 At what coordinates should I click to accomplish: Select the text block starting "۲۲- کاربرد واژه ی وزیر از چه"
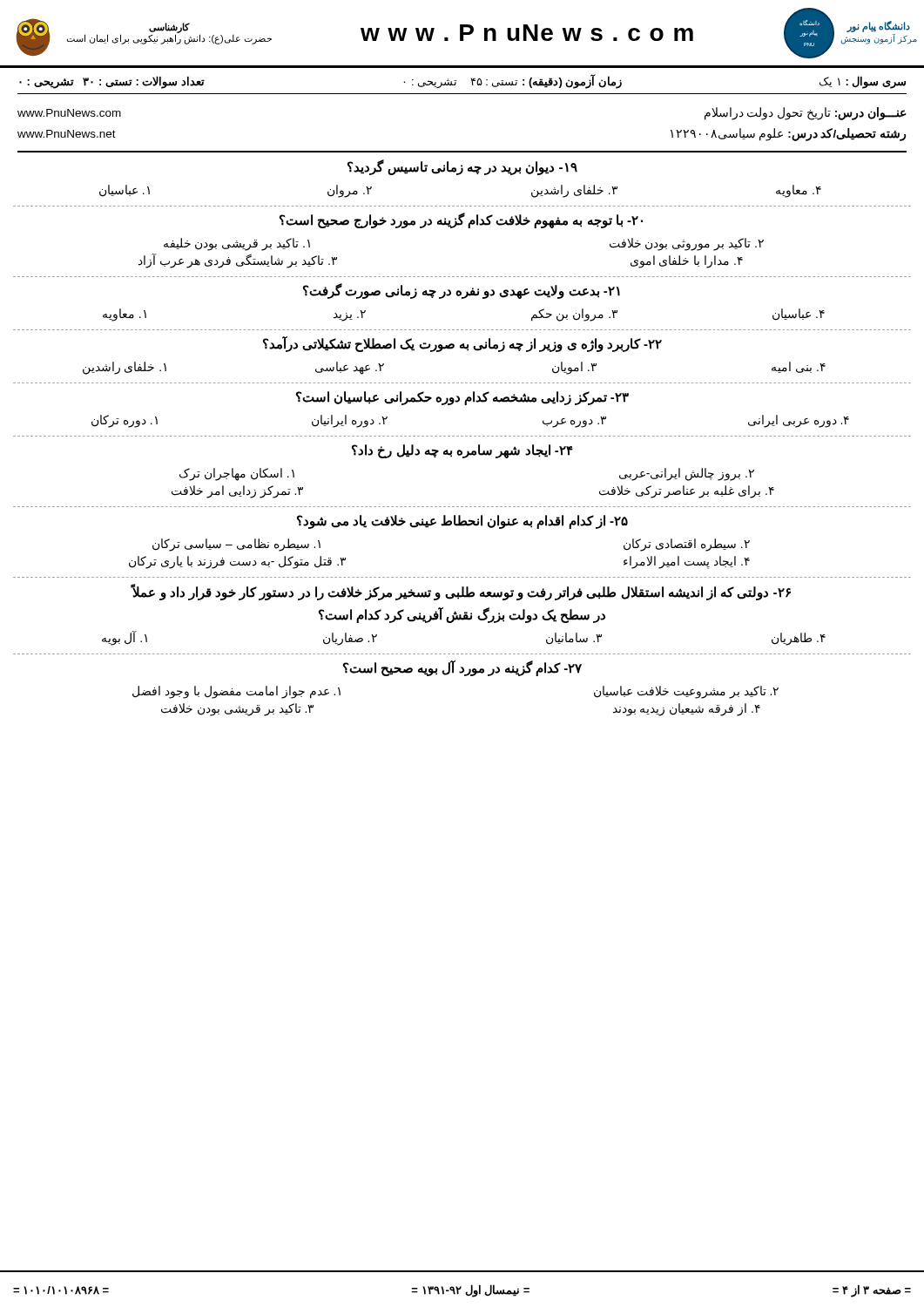462,354
